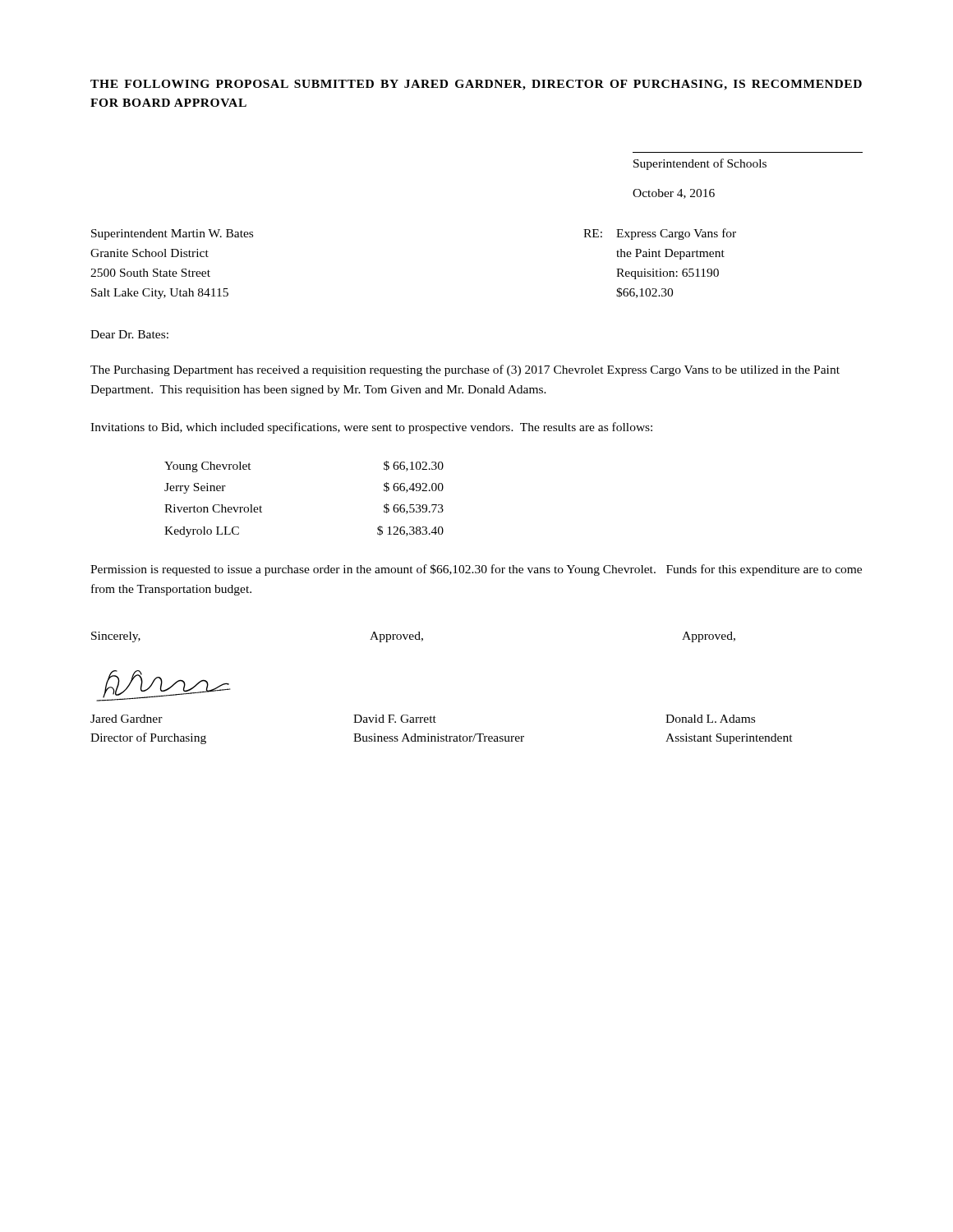Locate the table
The image size is (953, 1232).
click(513, 498)
